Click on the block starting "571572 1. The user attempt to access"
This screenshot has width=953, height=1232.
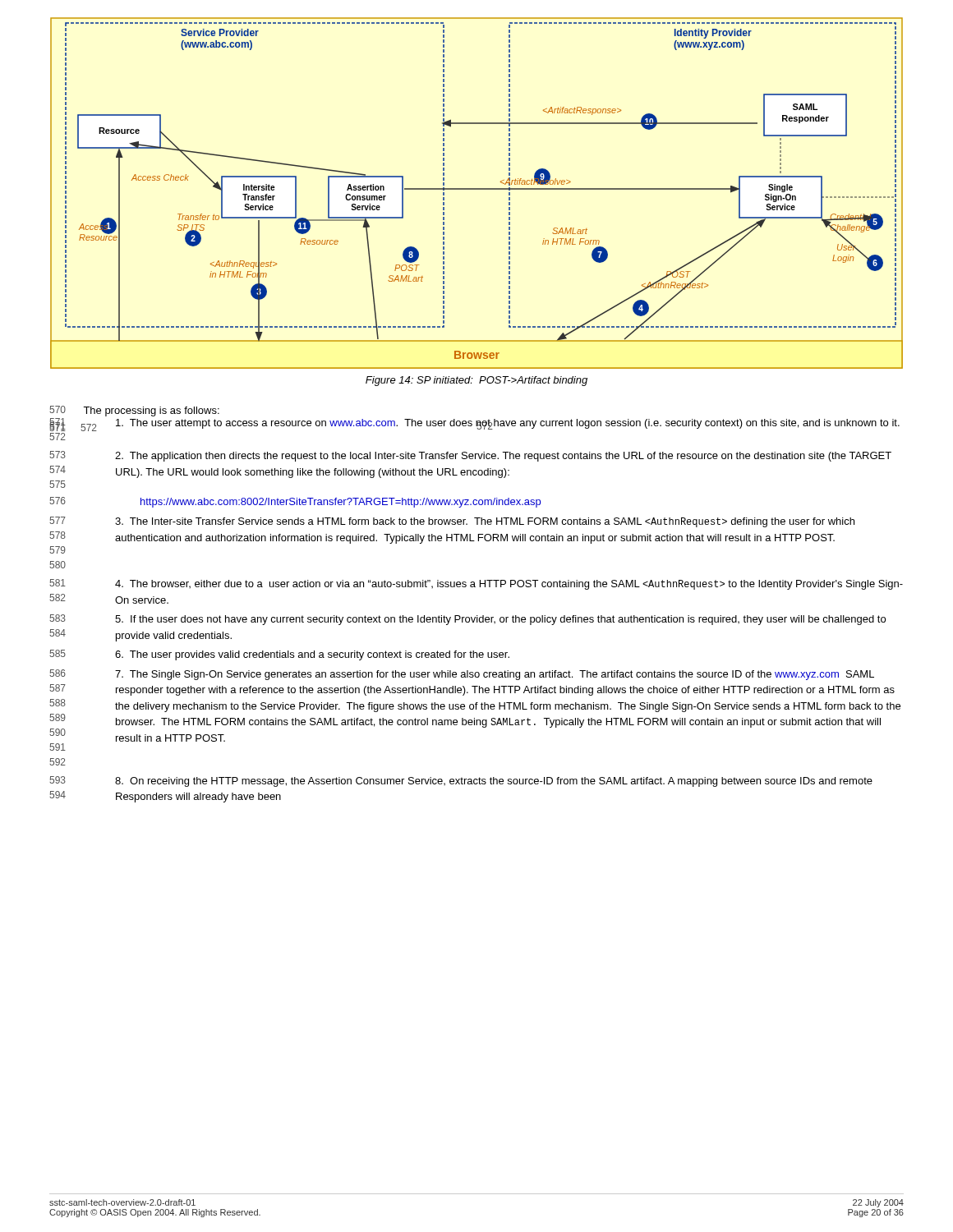[x=476, y=430]
